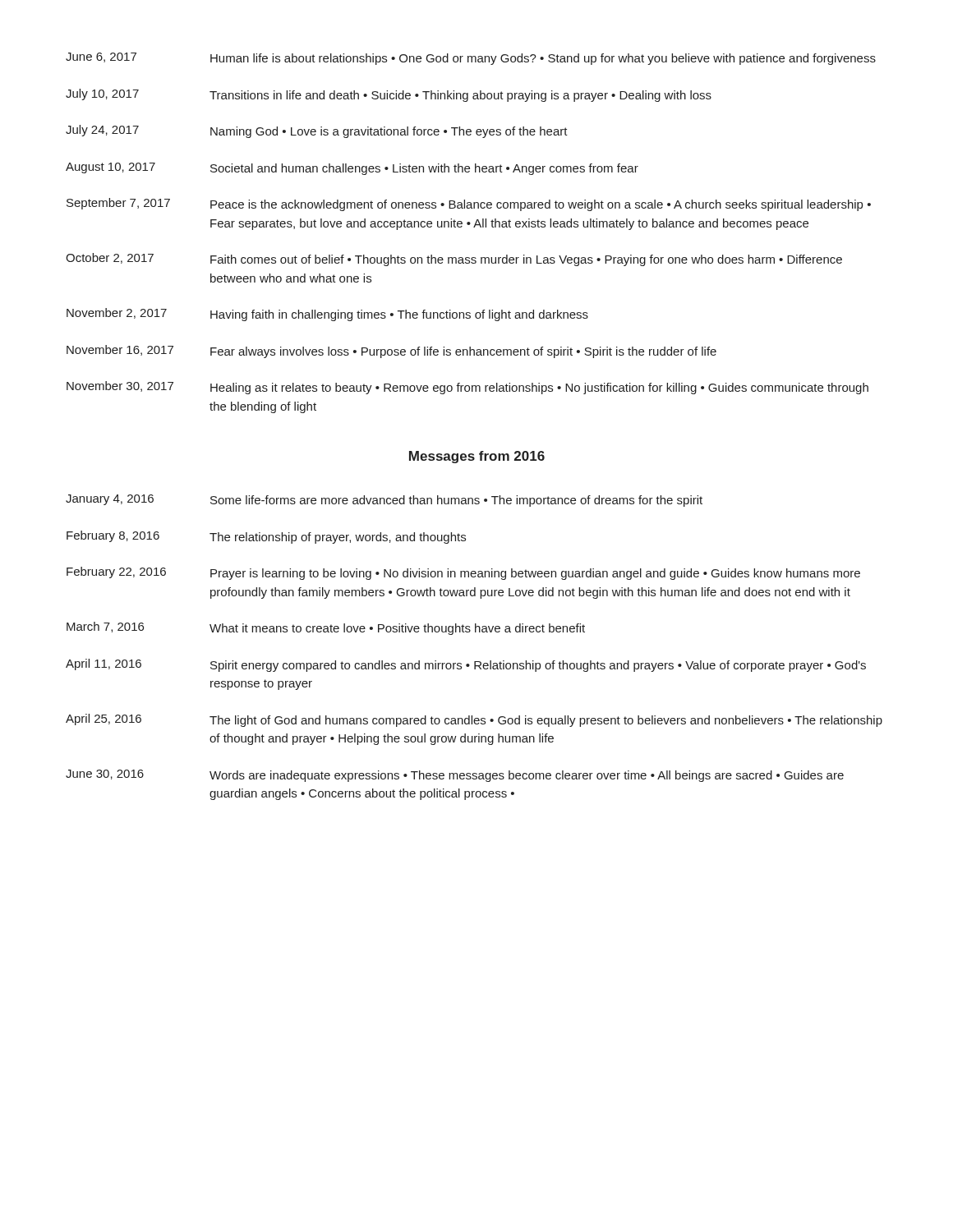Select the list item containing "April 11, 2016 Spirit energy compared to candles"
953x1232 pixels.
point(476,674)
